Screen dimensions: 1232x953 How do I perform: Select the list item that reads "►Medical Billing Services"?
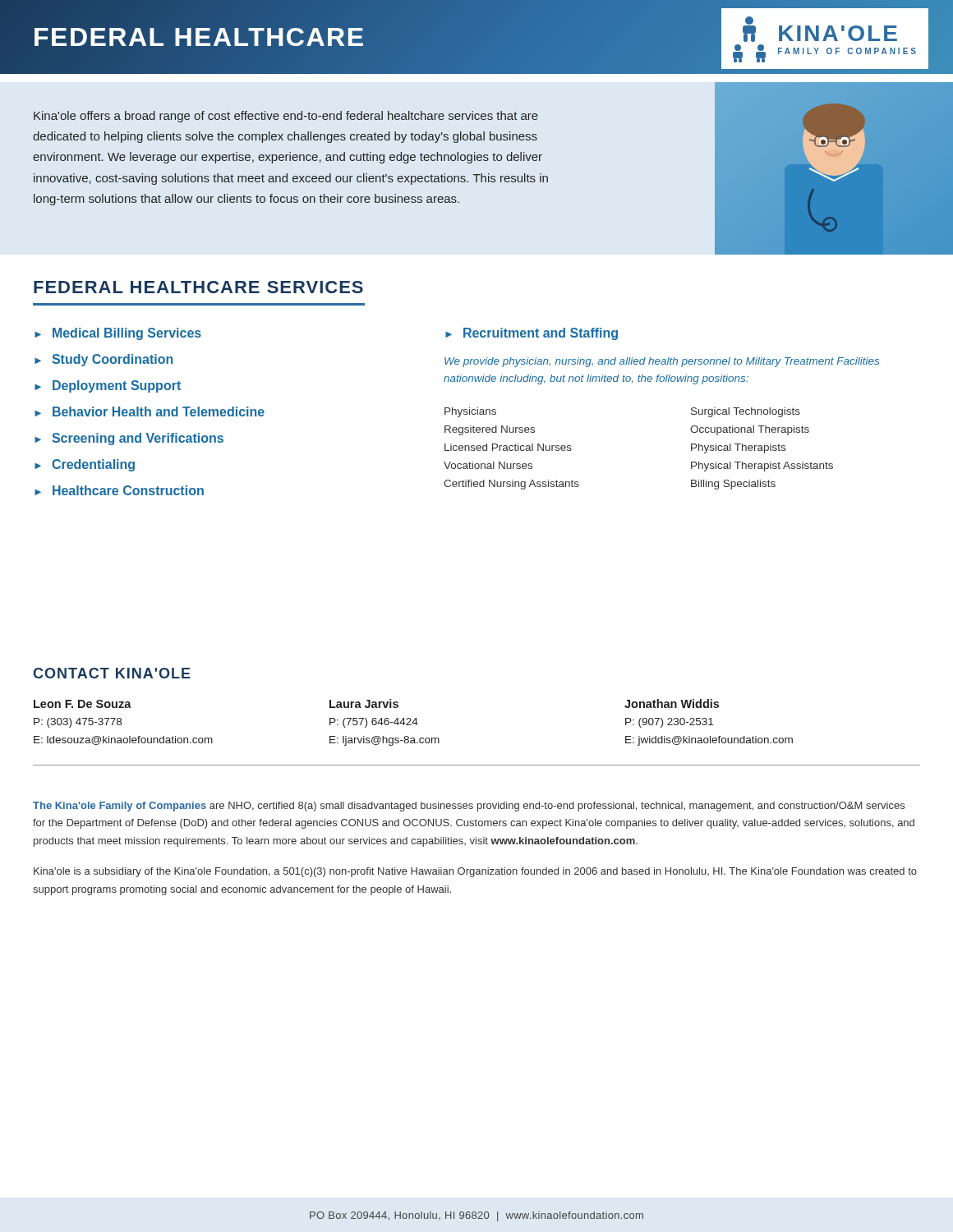pos(117,334)
